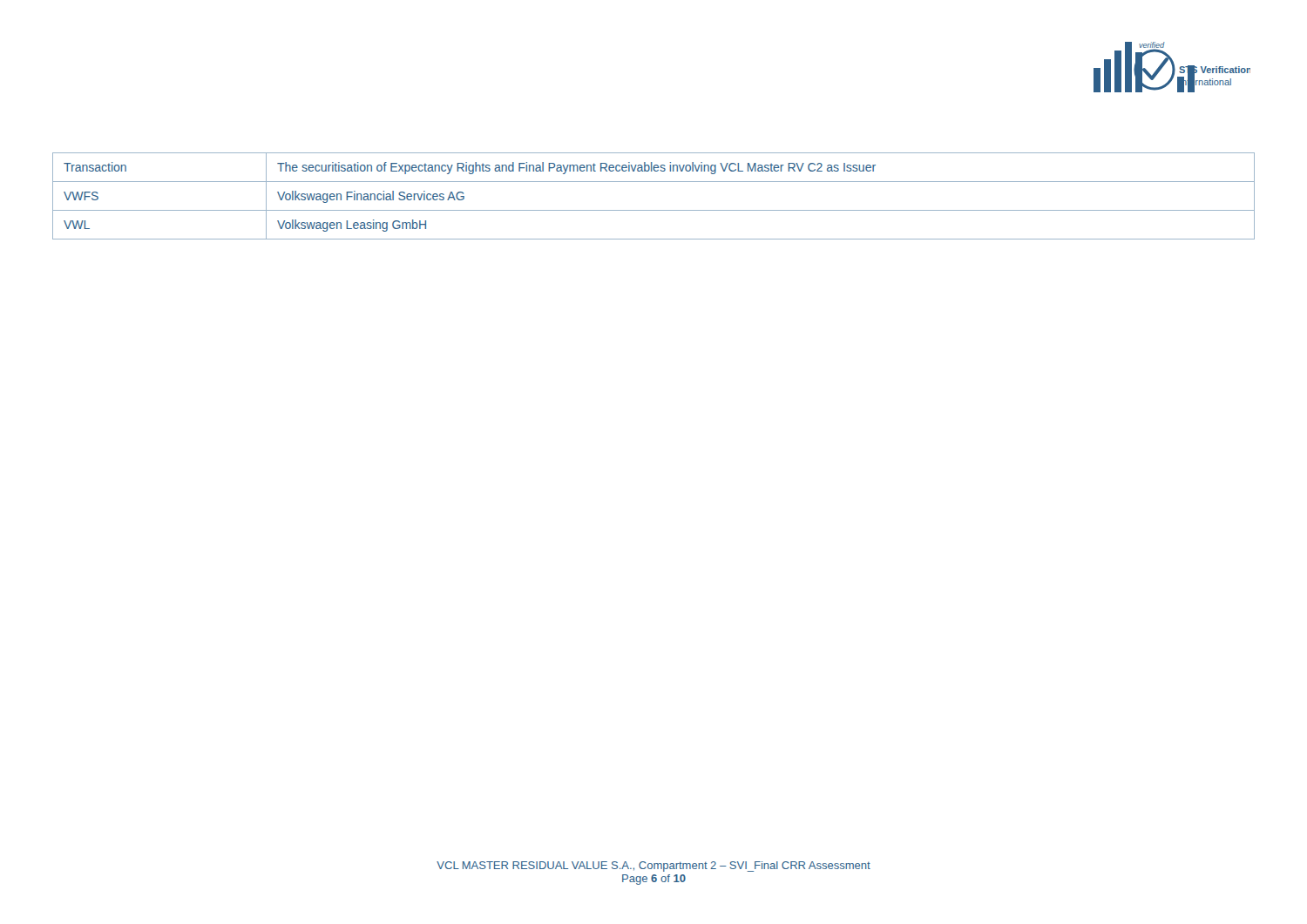Locate the logo
Image resolution: width=1307 pixels, height=924 pixels.
pos(1168,80)
